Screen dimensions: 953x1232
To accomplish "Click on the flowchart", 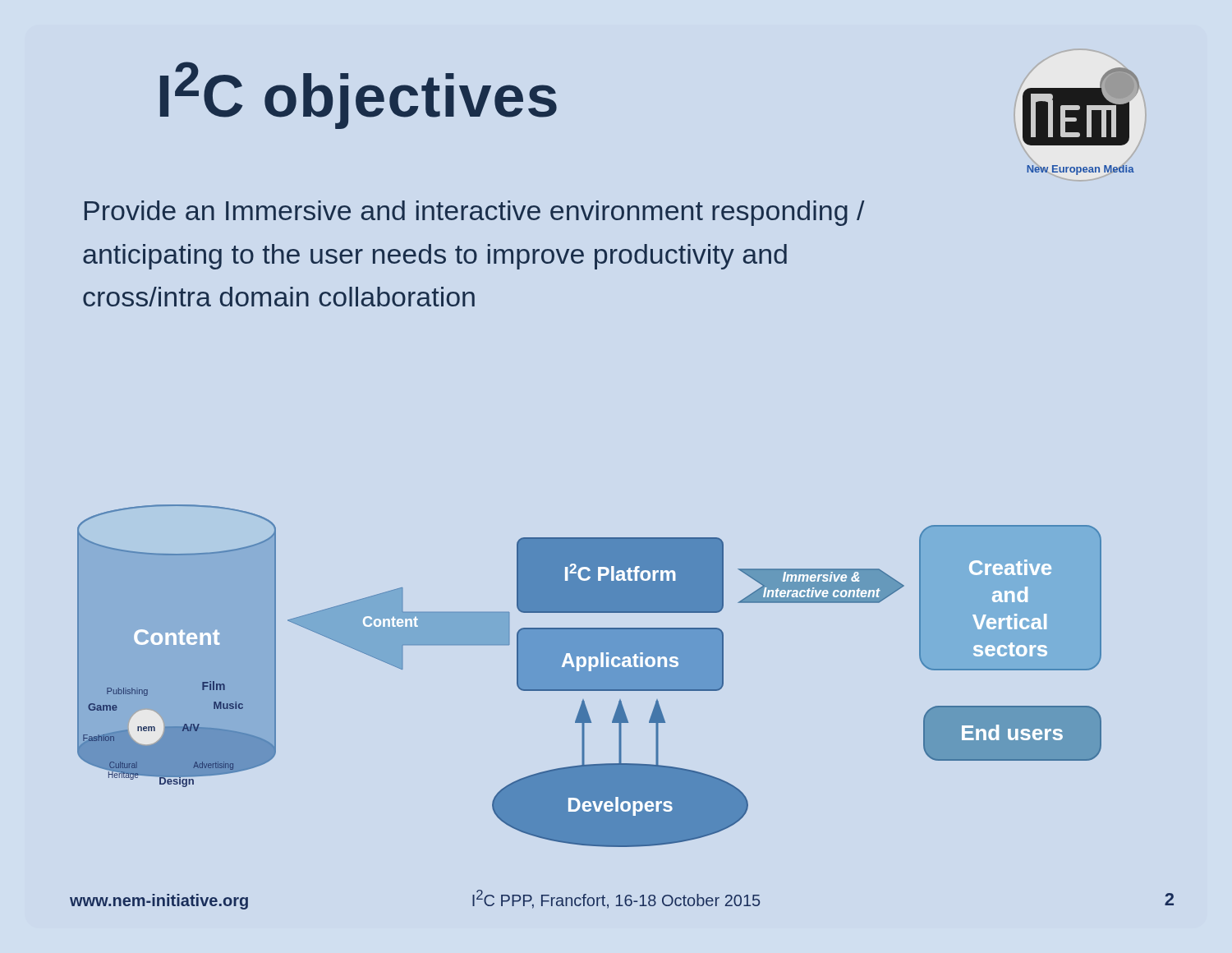I will [x=624, y=620].
